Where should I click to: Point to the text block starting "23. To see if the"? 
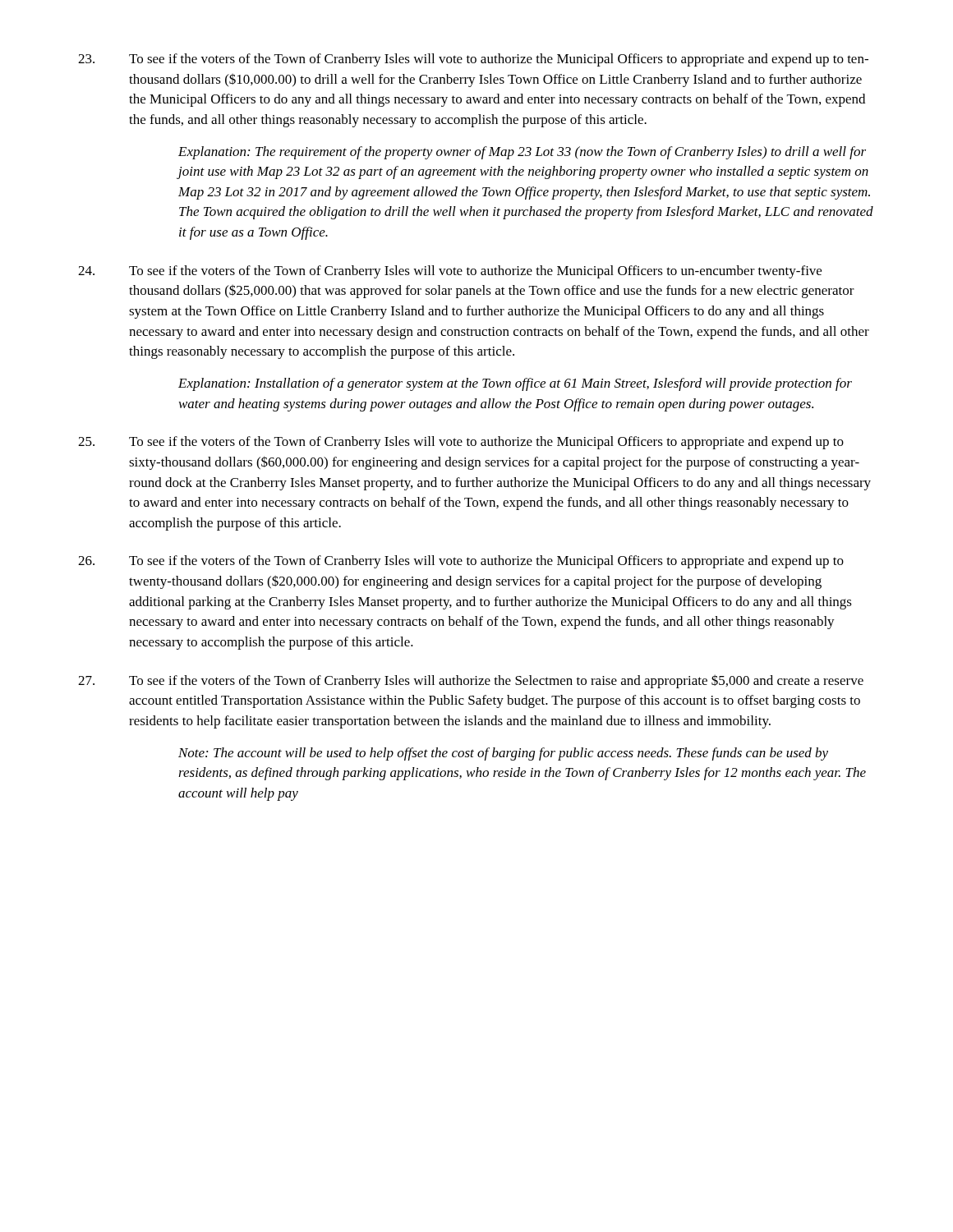[476, 146]
